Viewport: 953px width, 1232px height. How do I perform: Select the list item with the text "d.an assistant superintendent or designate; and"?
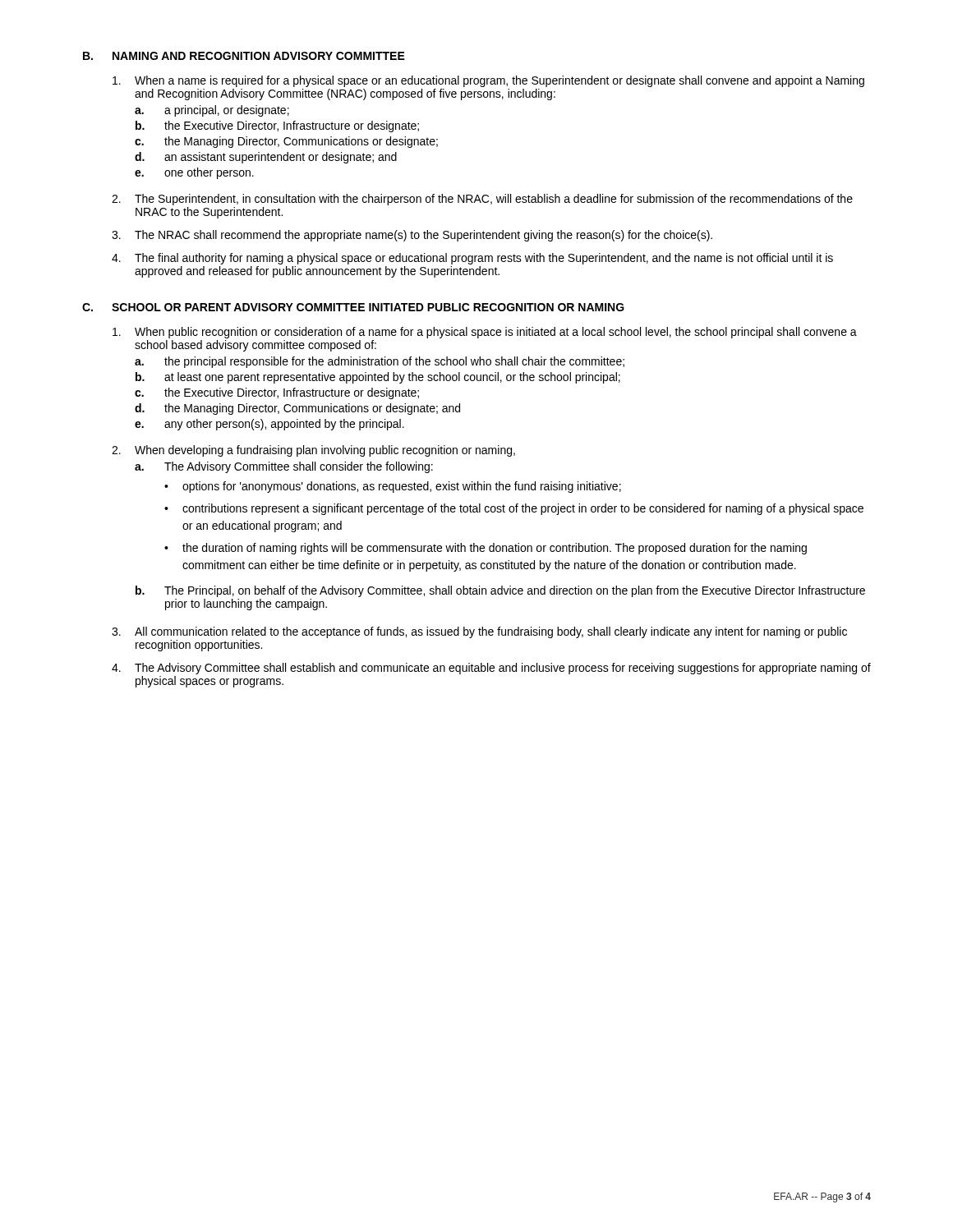266,157
